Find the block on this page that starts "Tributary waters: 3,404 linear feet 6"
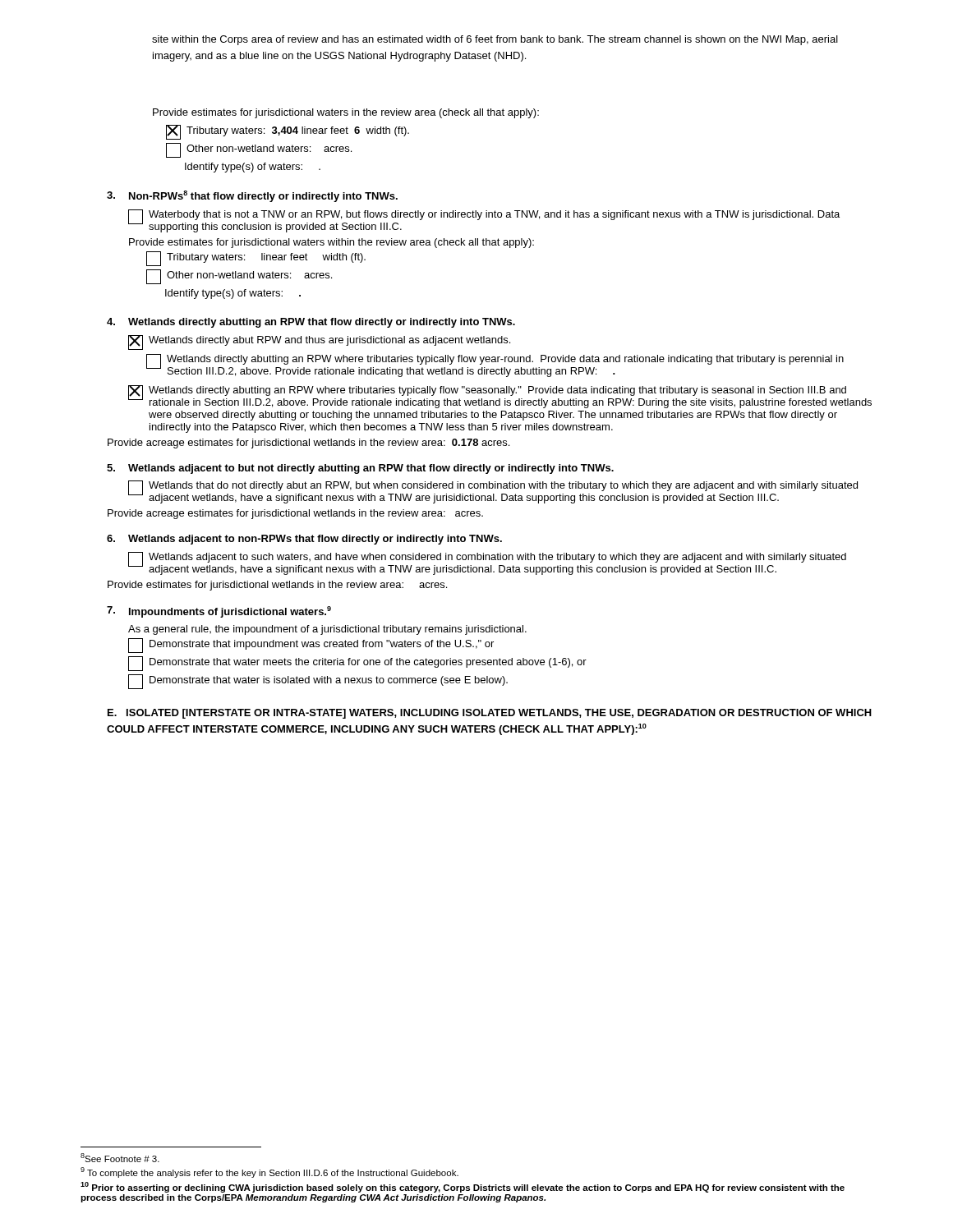This screenshot has height=1232, width=953. coord(298,130)
